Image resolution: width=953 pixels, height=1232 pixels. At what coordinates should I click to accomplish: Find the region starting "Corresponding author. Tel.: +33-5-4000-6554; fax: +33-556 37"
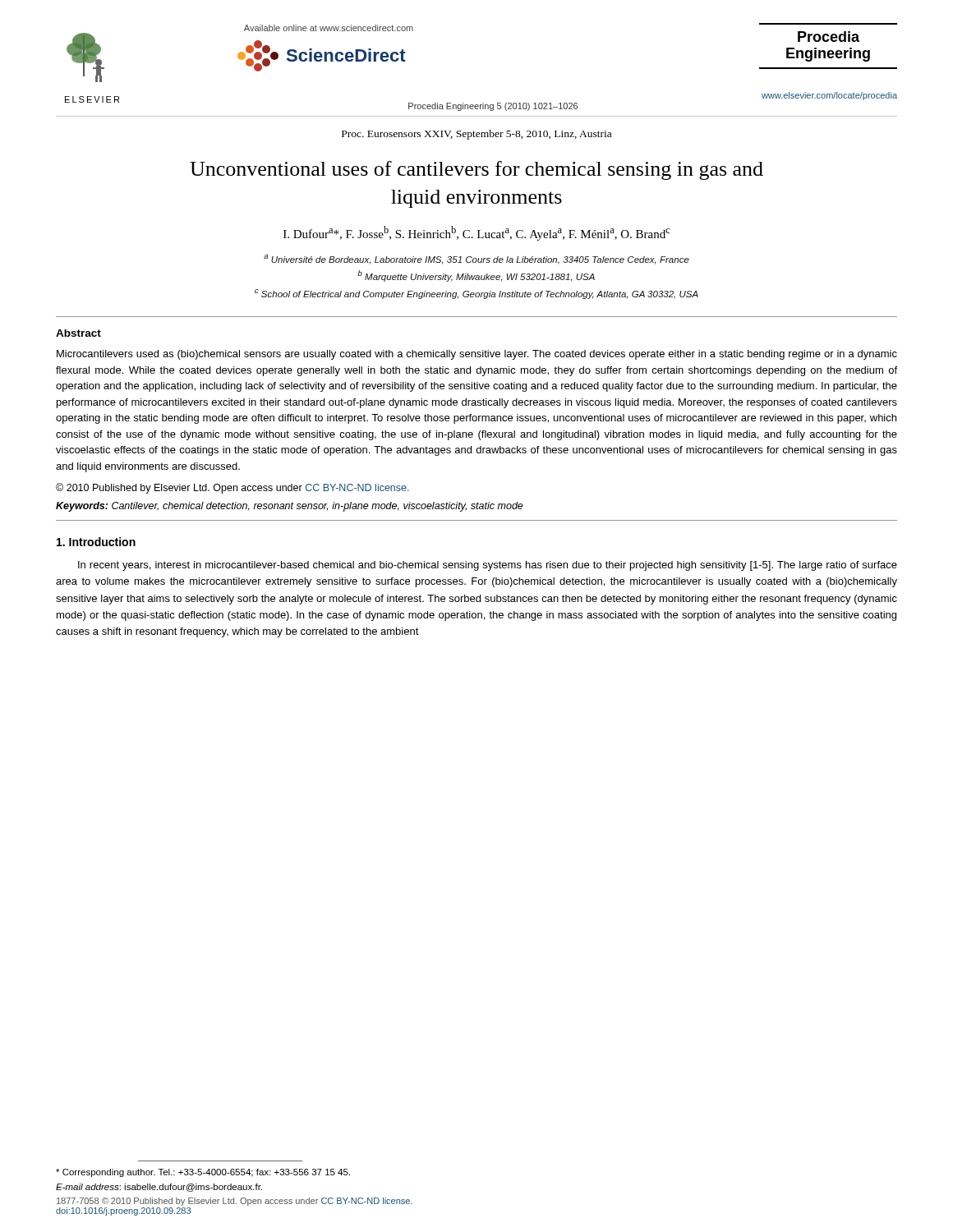[x=203, y=1180]
